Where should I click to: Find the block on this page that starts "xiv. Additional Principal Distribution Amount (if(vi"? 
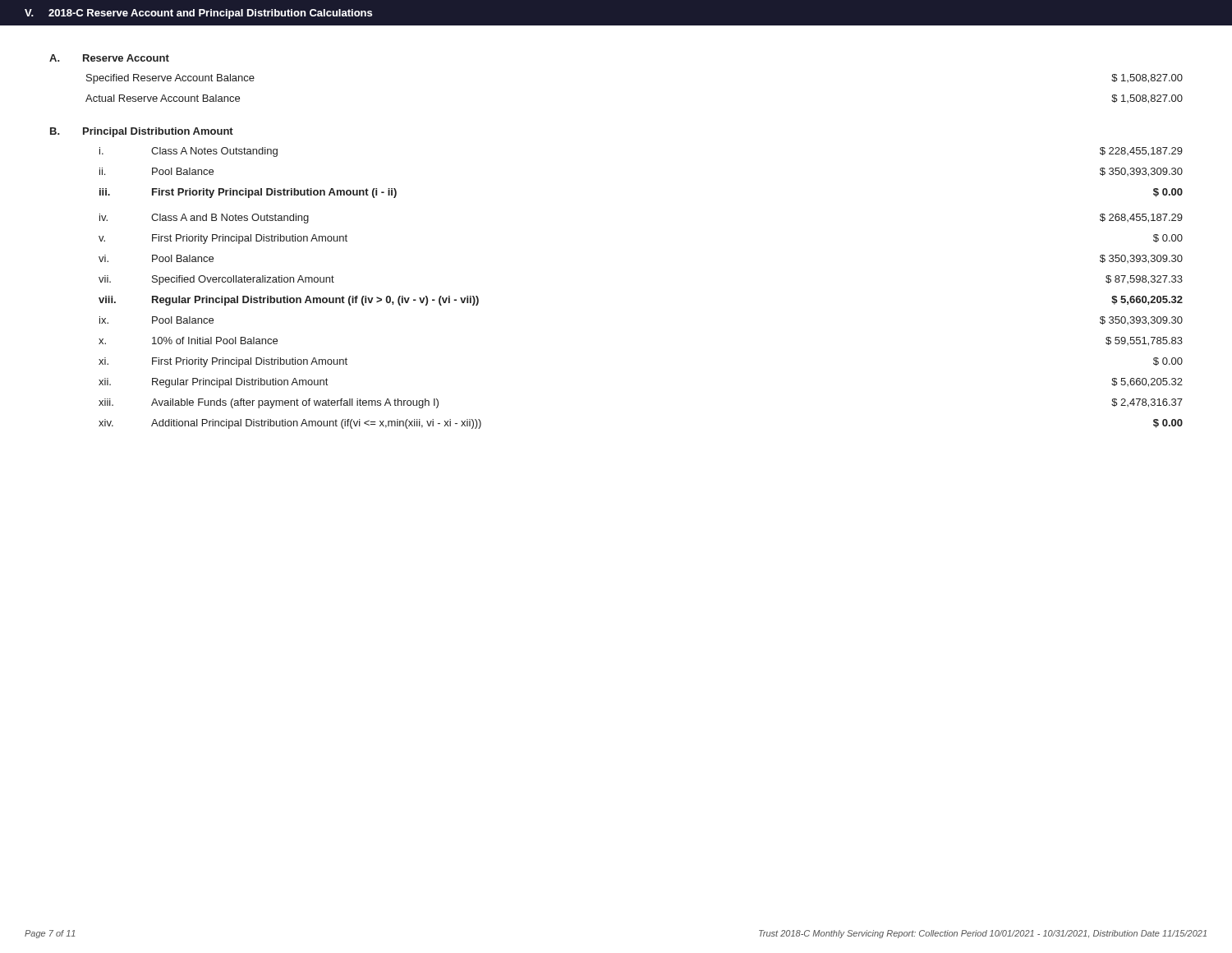click(318, 424)
